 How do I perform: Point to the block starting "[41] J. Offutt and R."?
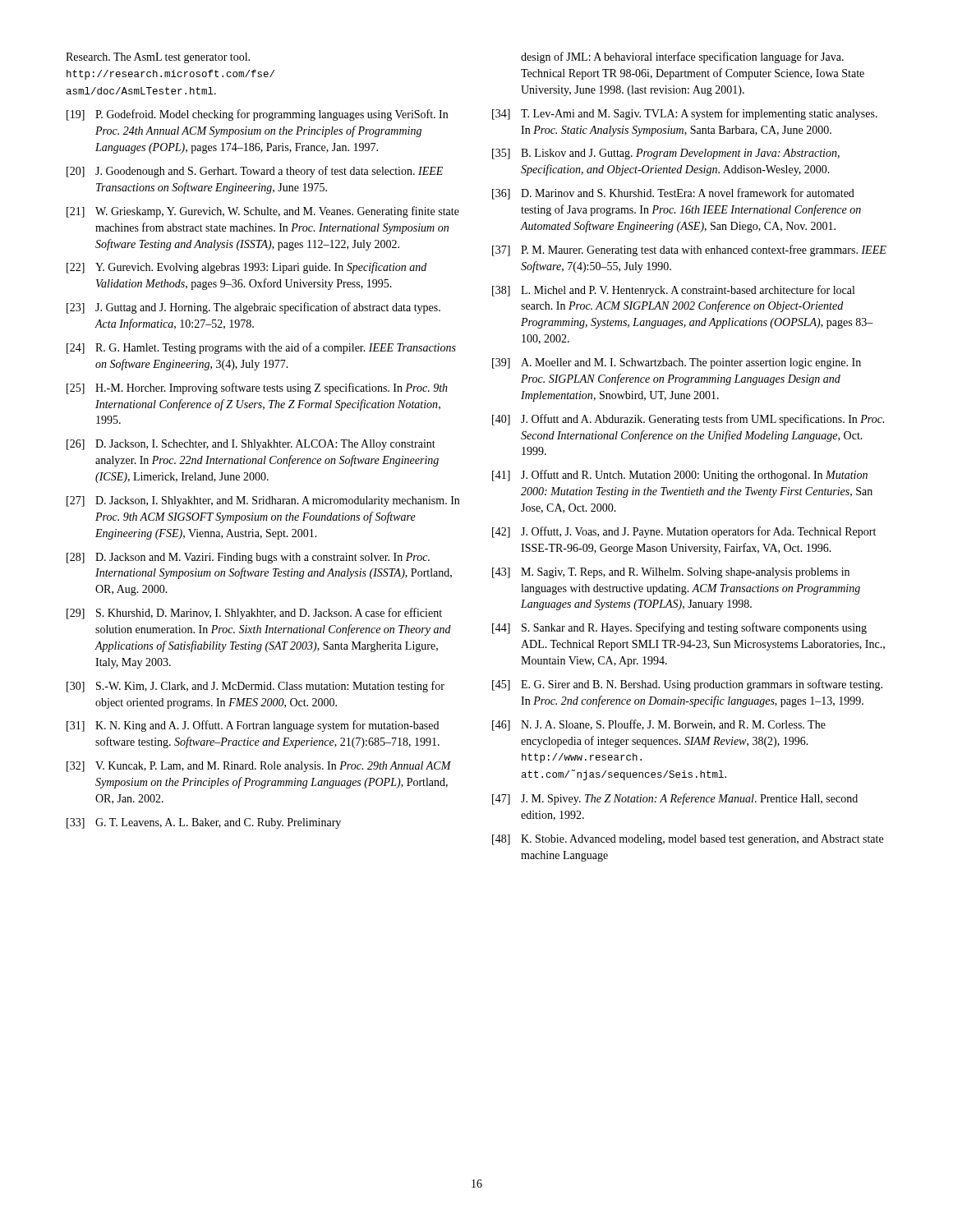689,492
